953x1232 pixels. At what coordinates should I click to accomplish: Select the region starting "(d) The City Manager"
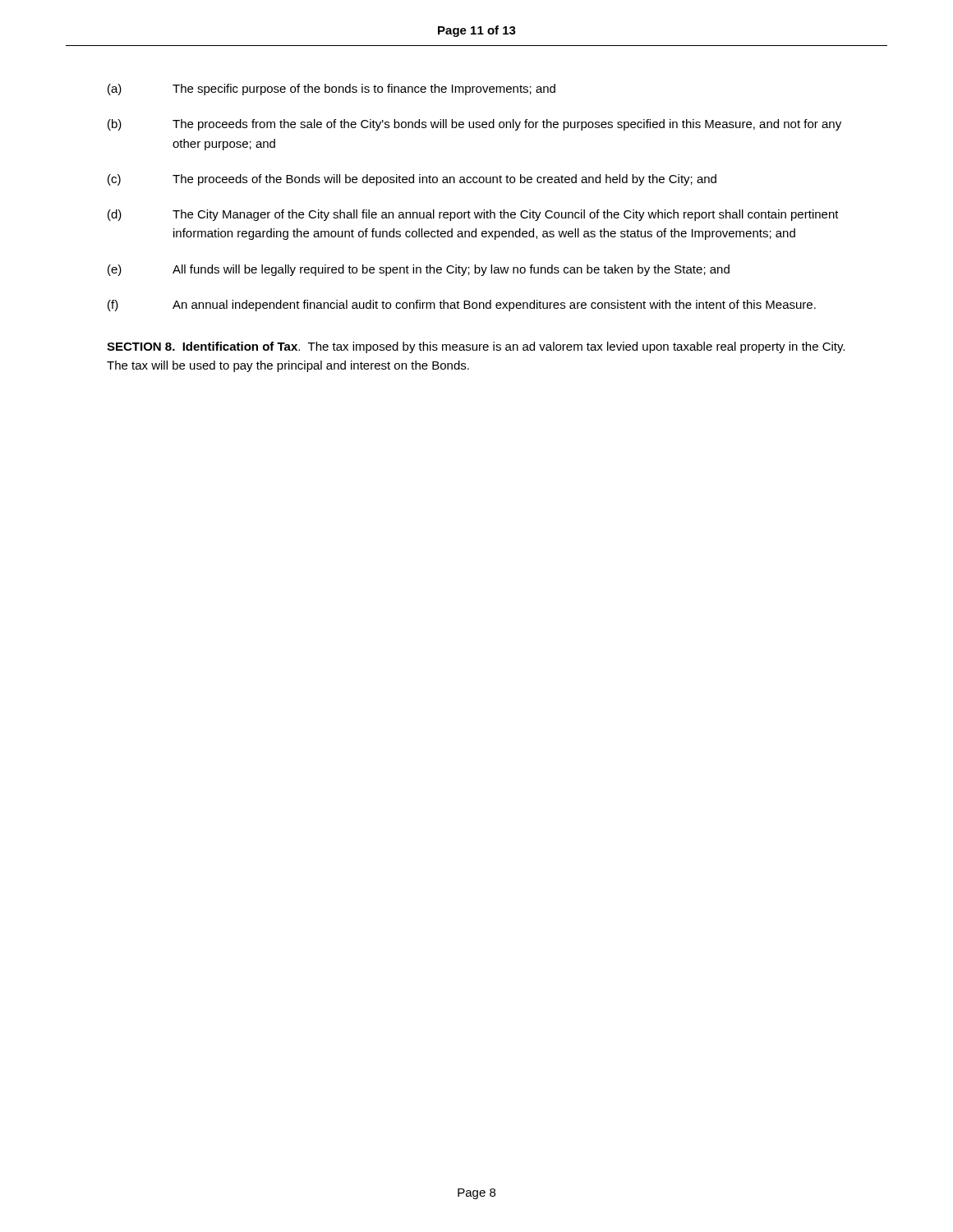coord(476,224)
